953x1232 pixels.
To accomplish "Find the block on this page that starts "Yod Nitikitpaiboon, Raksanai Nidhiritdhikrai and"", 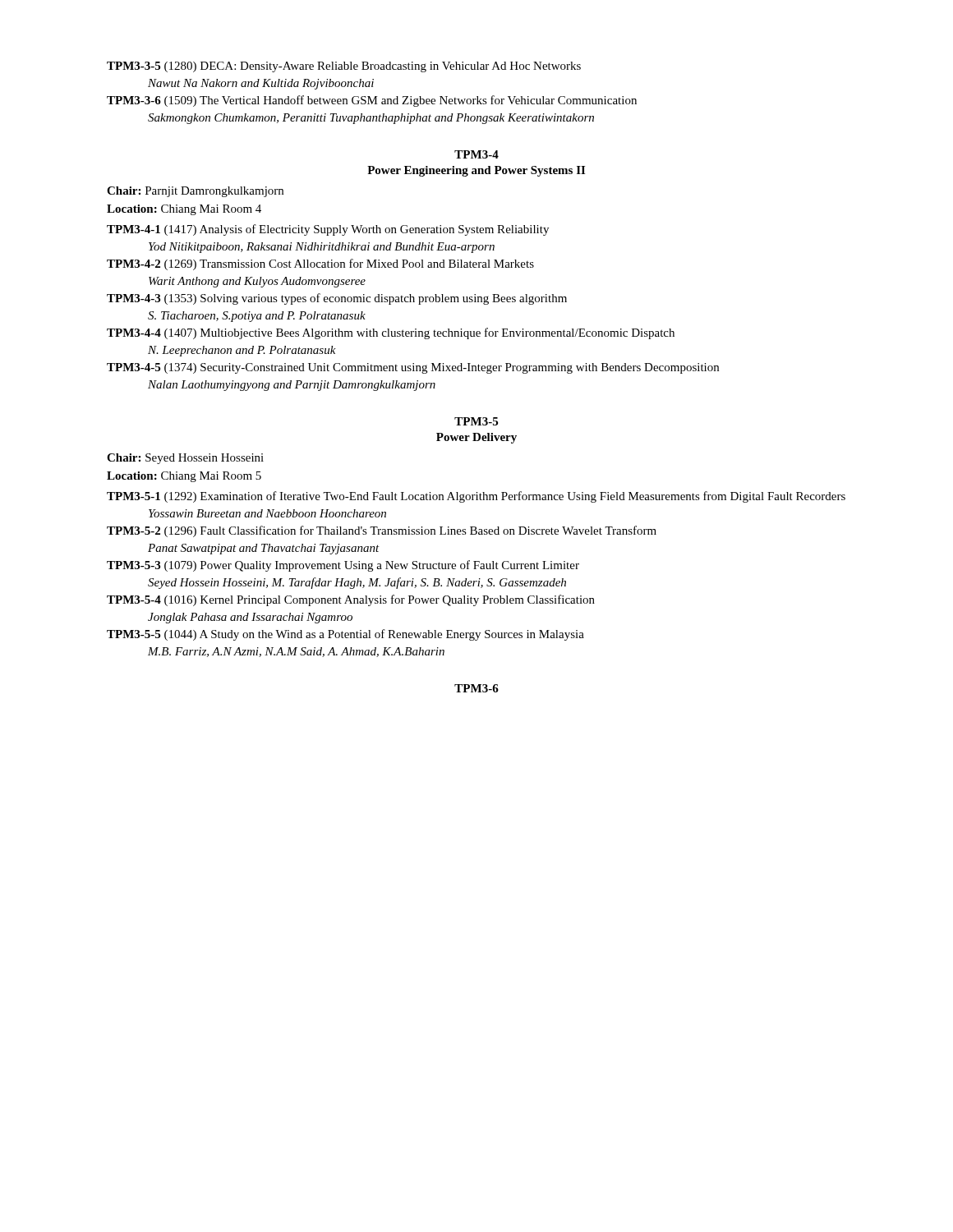I will pos(497,247).
